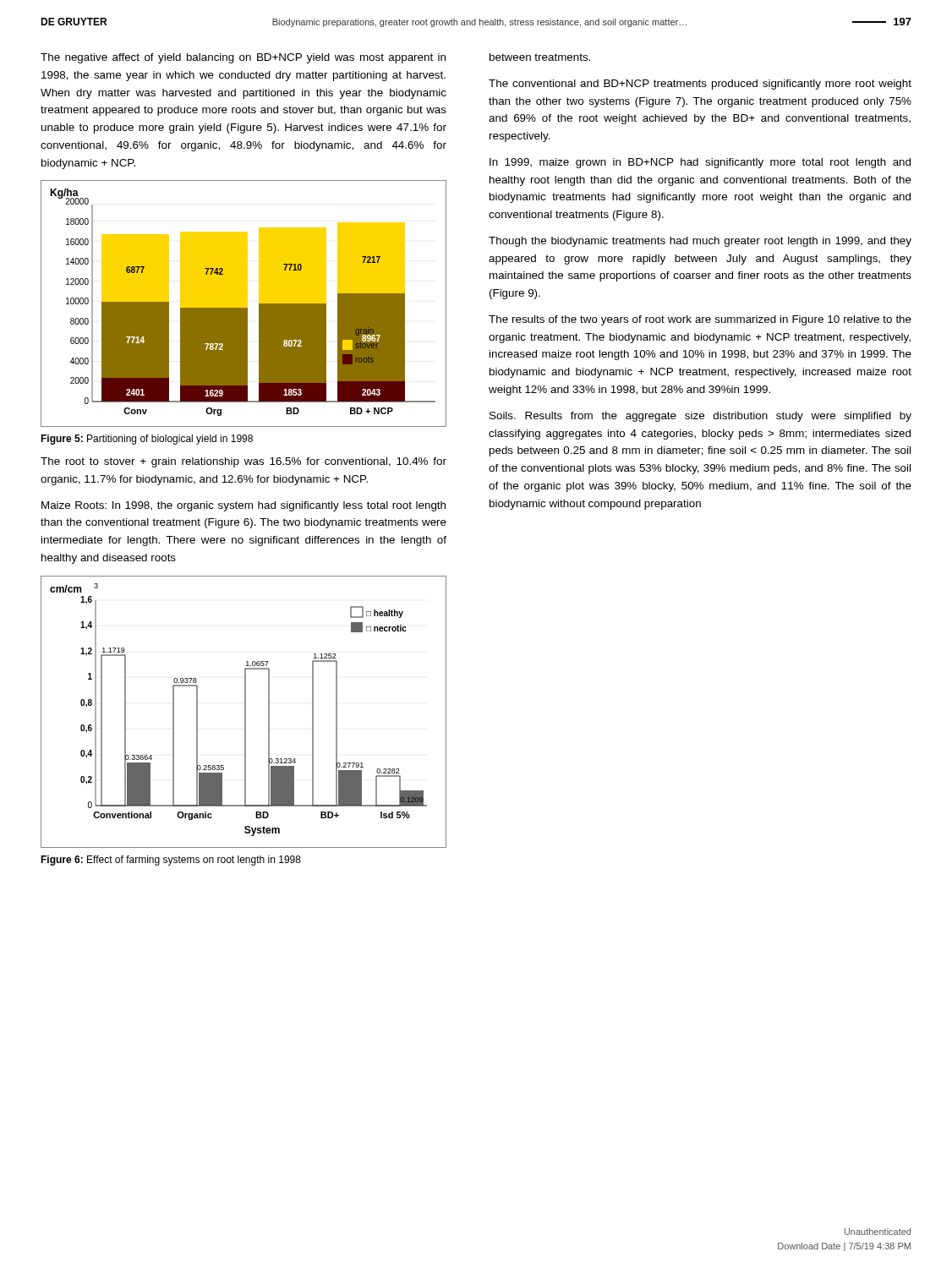Image resolution: width=952 pixels, height=1268 pixels.
Task: Find the block starting "Figure 5: Partitioning"
Action: (x=147, y=439)
